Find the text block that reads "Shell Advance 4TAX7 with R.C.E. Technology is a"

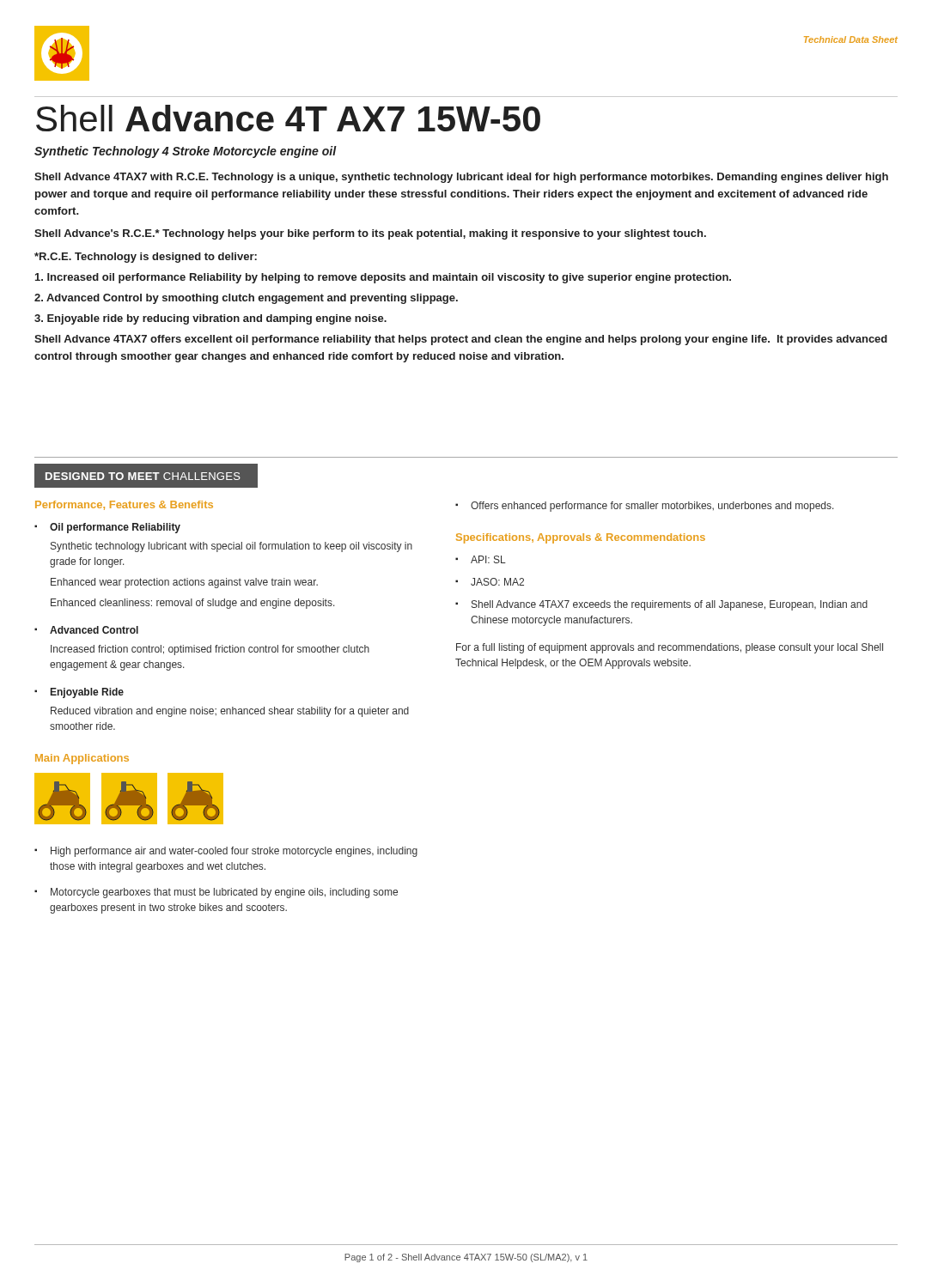point(461,194)
